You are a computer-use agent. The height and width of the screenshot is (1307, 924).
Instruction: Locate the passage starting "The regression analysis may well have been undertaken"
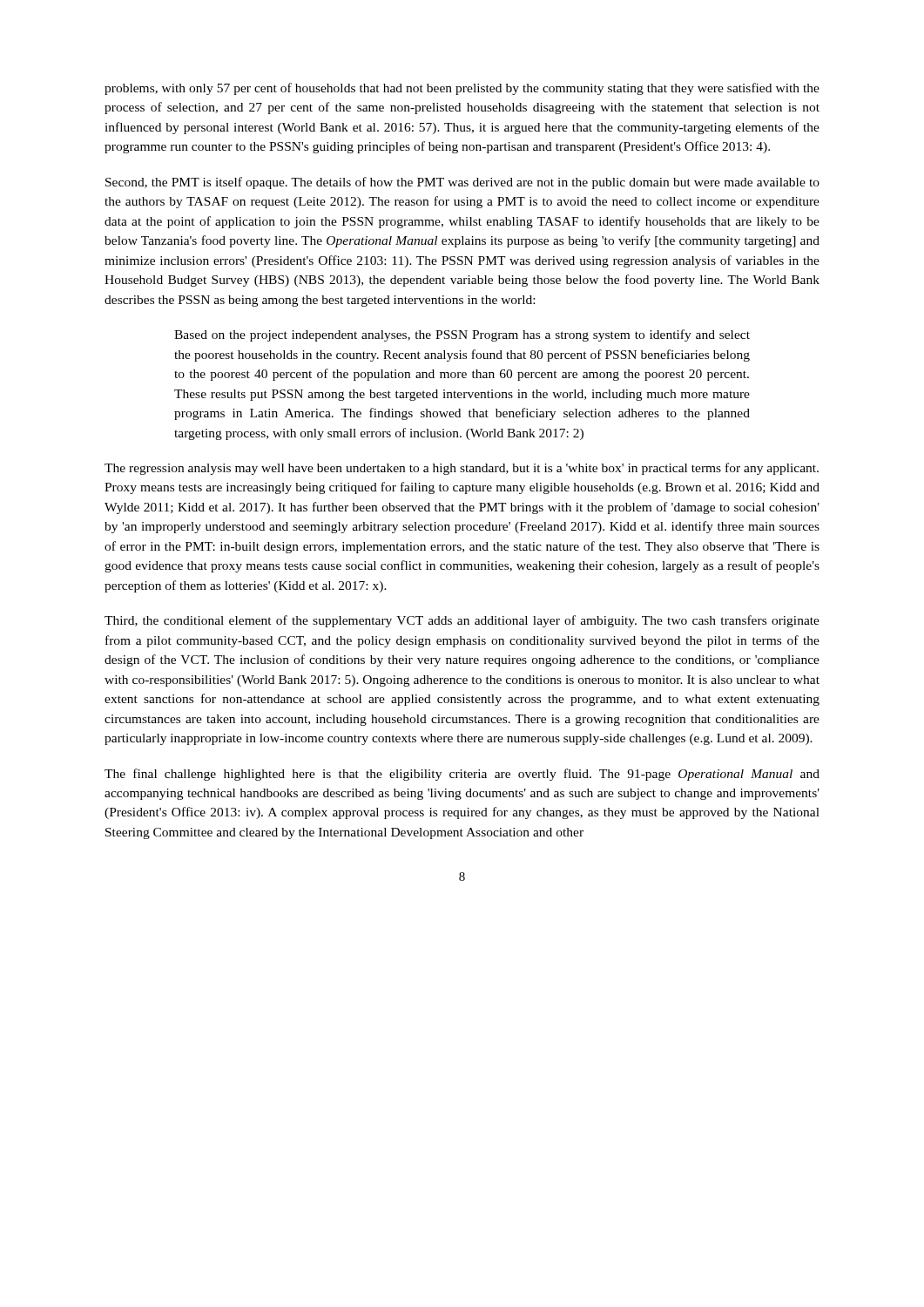[462, 526]
